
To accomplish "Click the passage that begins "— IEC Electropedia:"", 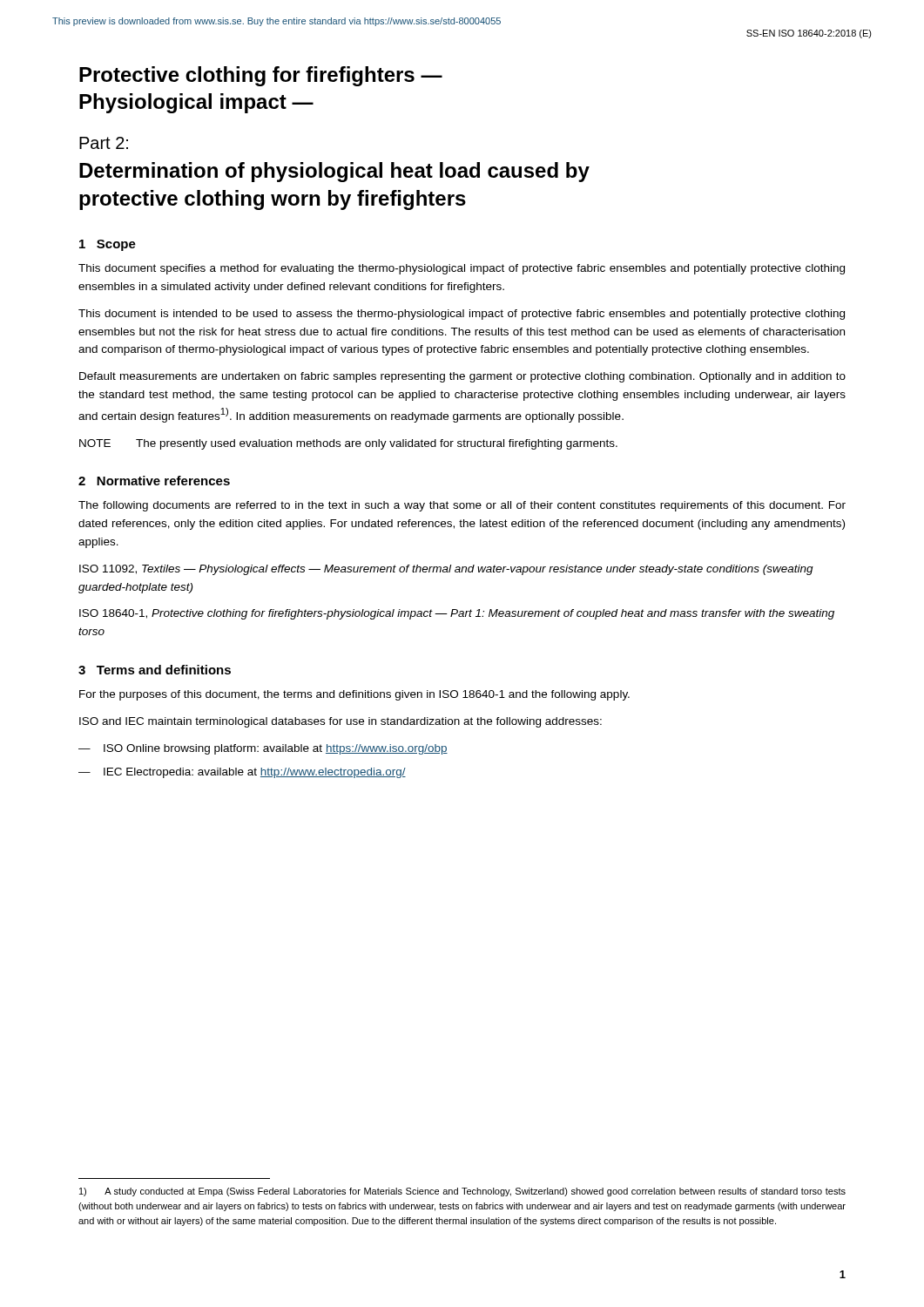I will click(x=242, y=773).
